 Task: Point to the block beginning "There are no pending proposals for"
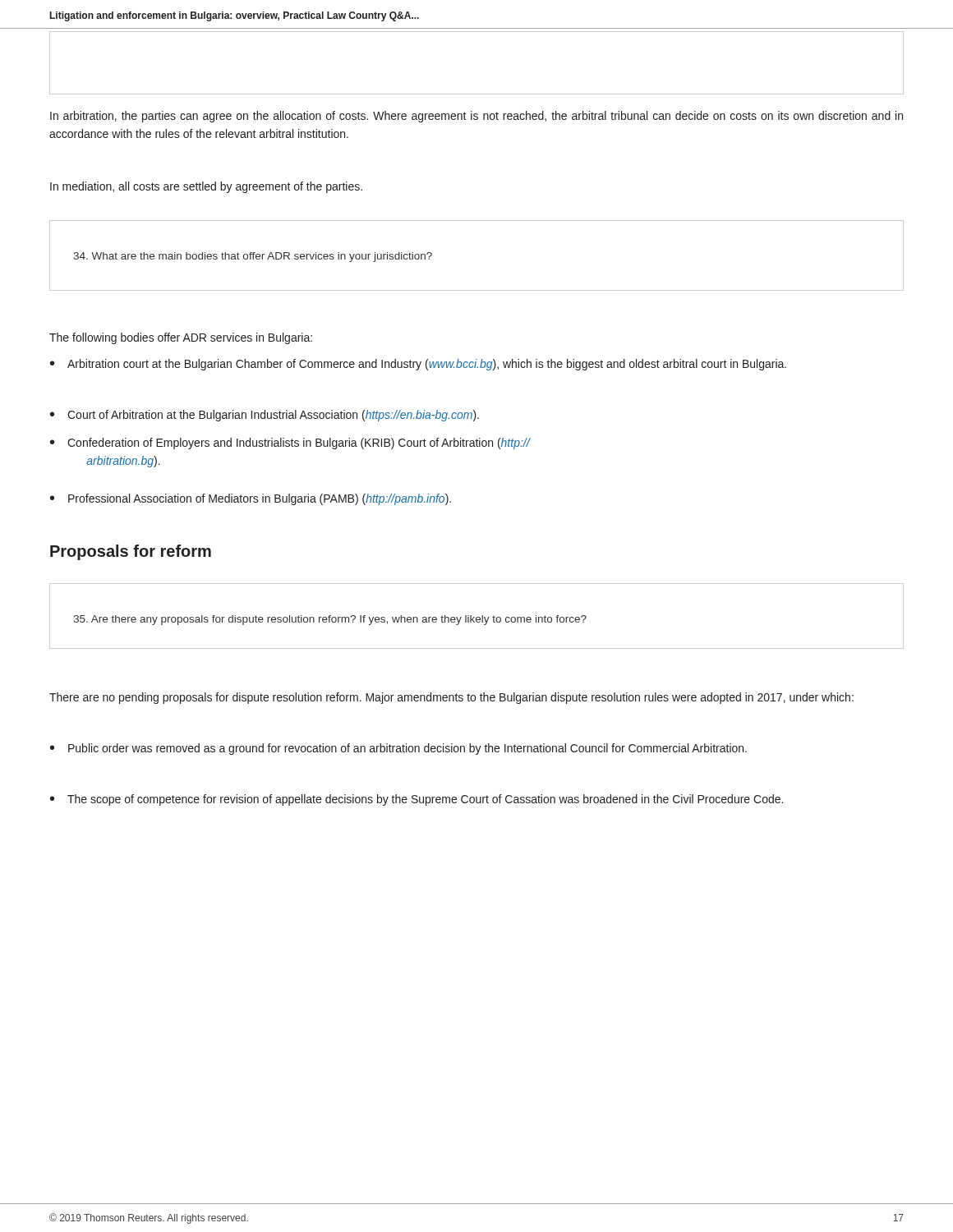point(452,697)
